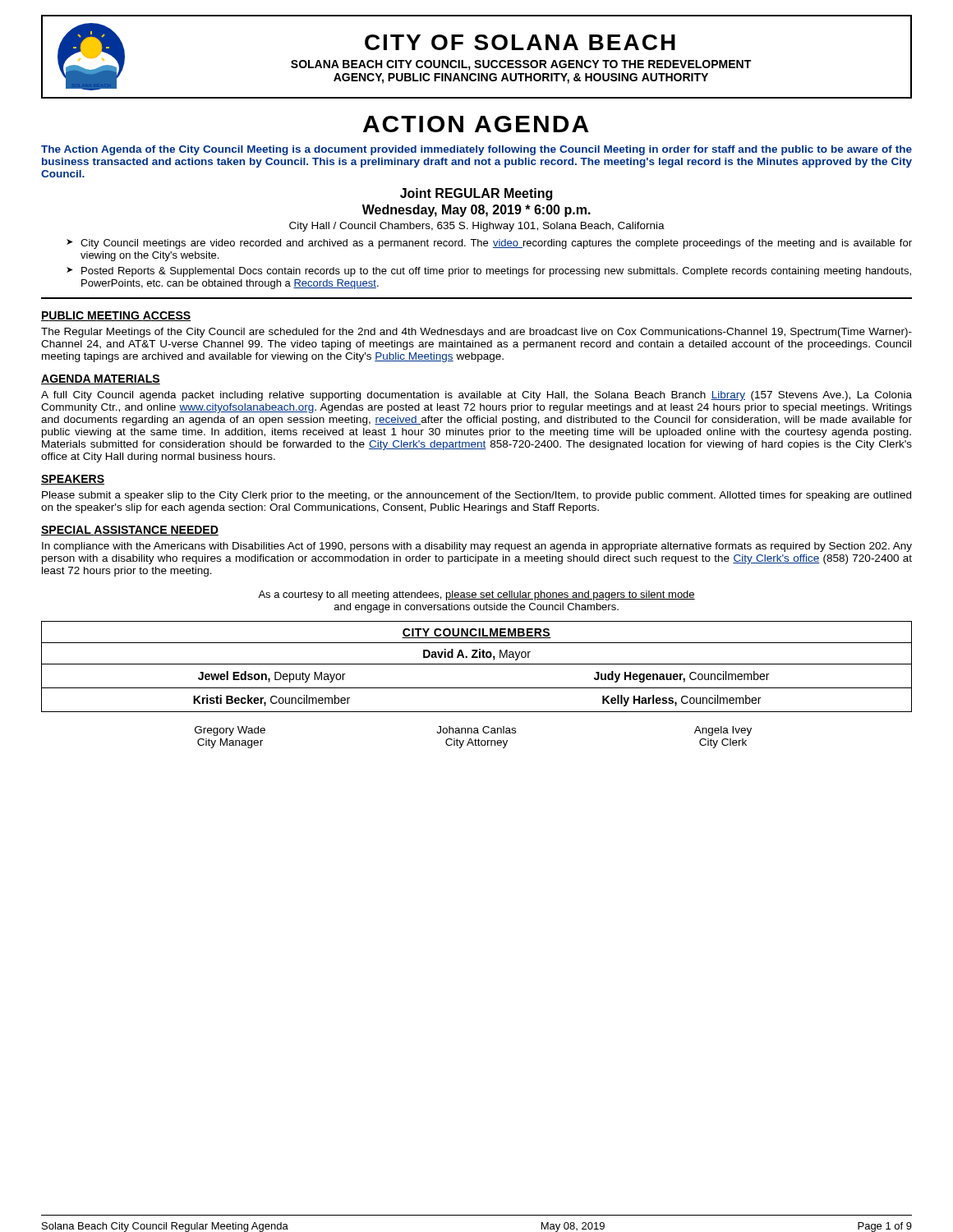Click on the text starting "Posted Reports & Supplemental Docs contain records"
The image size is (953, 1232).
[x=496, y=277]
